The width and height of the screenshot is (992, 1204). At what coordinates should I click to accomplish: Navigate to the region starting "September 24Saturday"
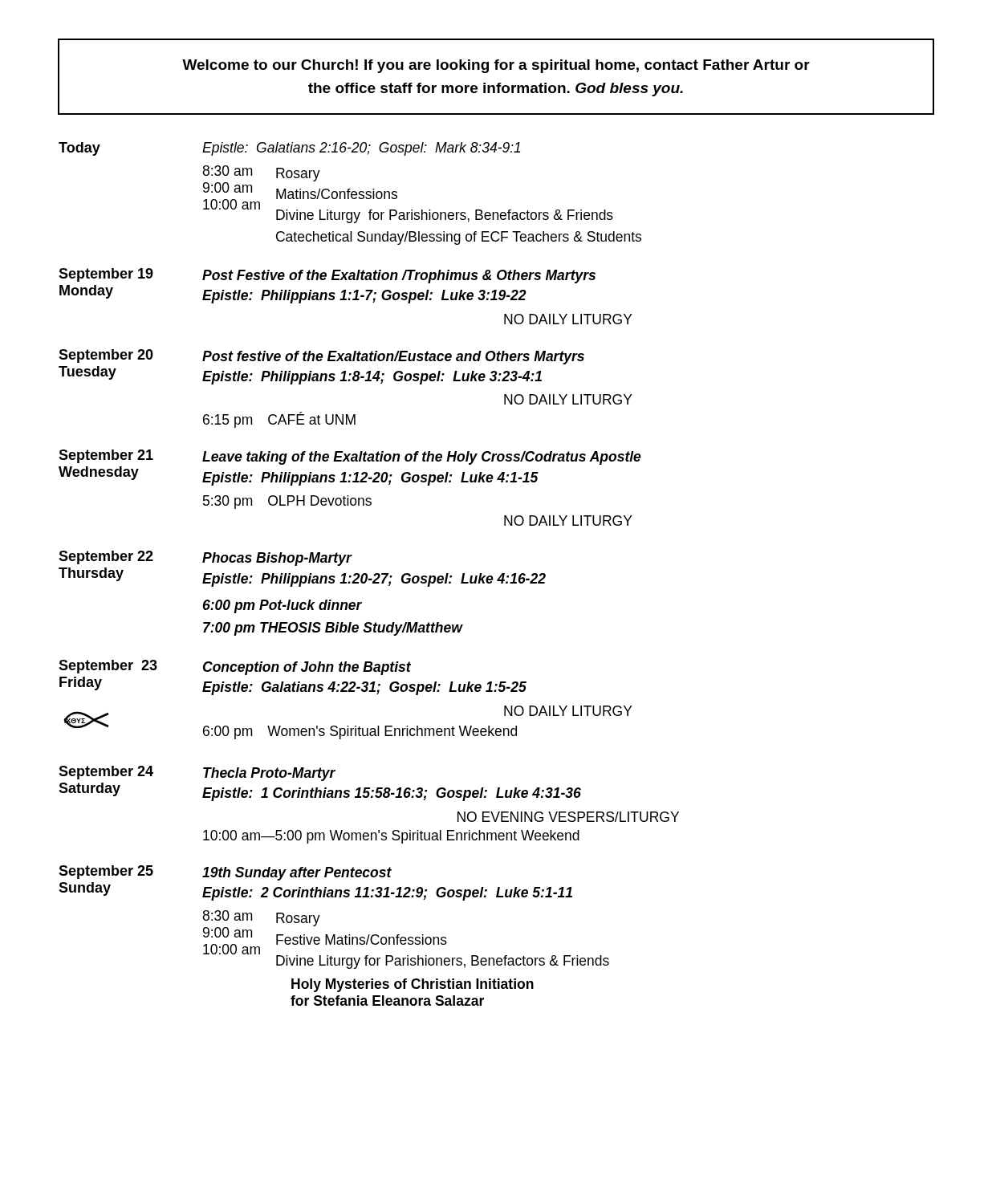(x=106, y=780)
